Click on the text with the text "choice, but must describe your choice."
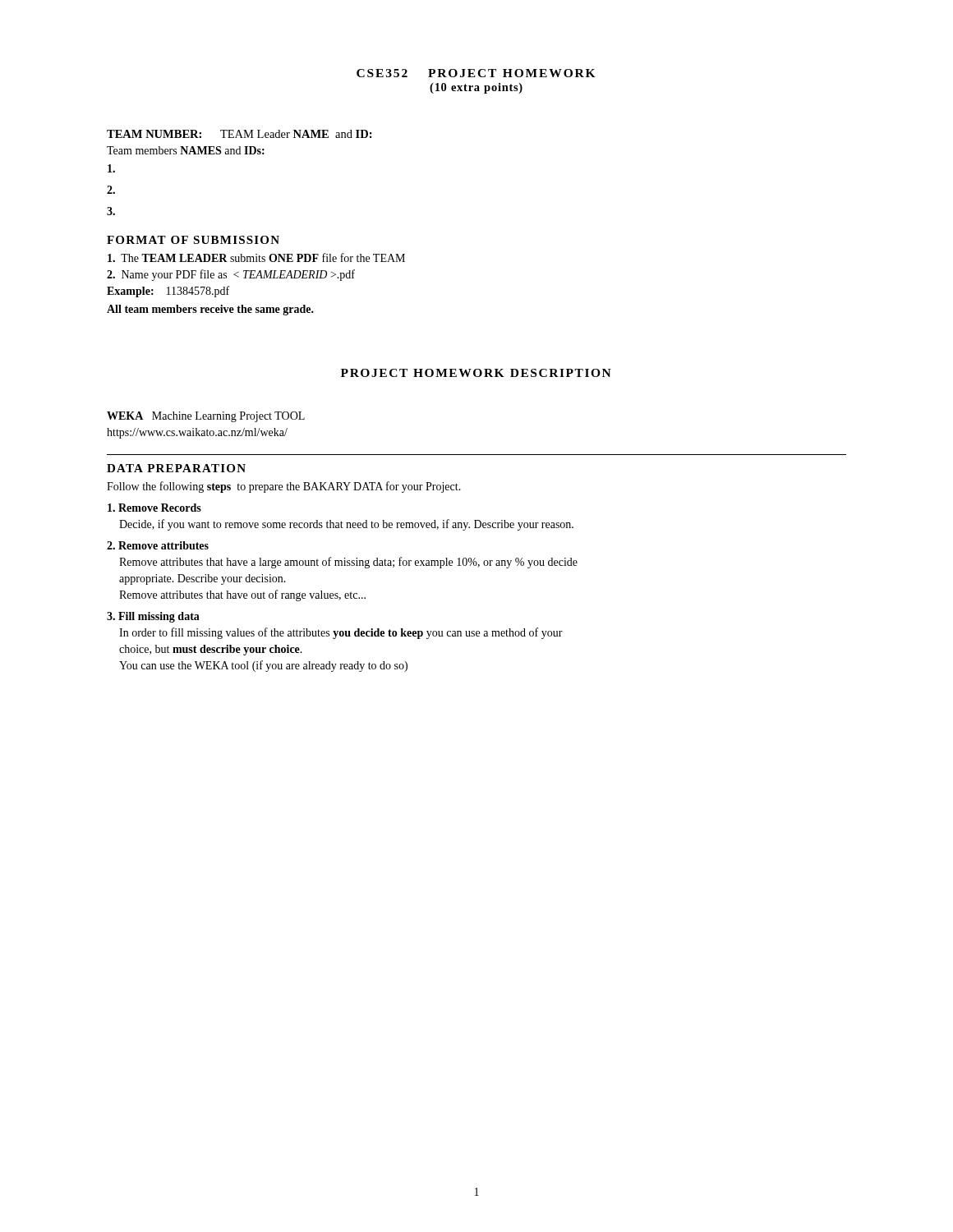Image resolution: width=953 pixels, height=1232 pixels. coord(211,649)
